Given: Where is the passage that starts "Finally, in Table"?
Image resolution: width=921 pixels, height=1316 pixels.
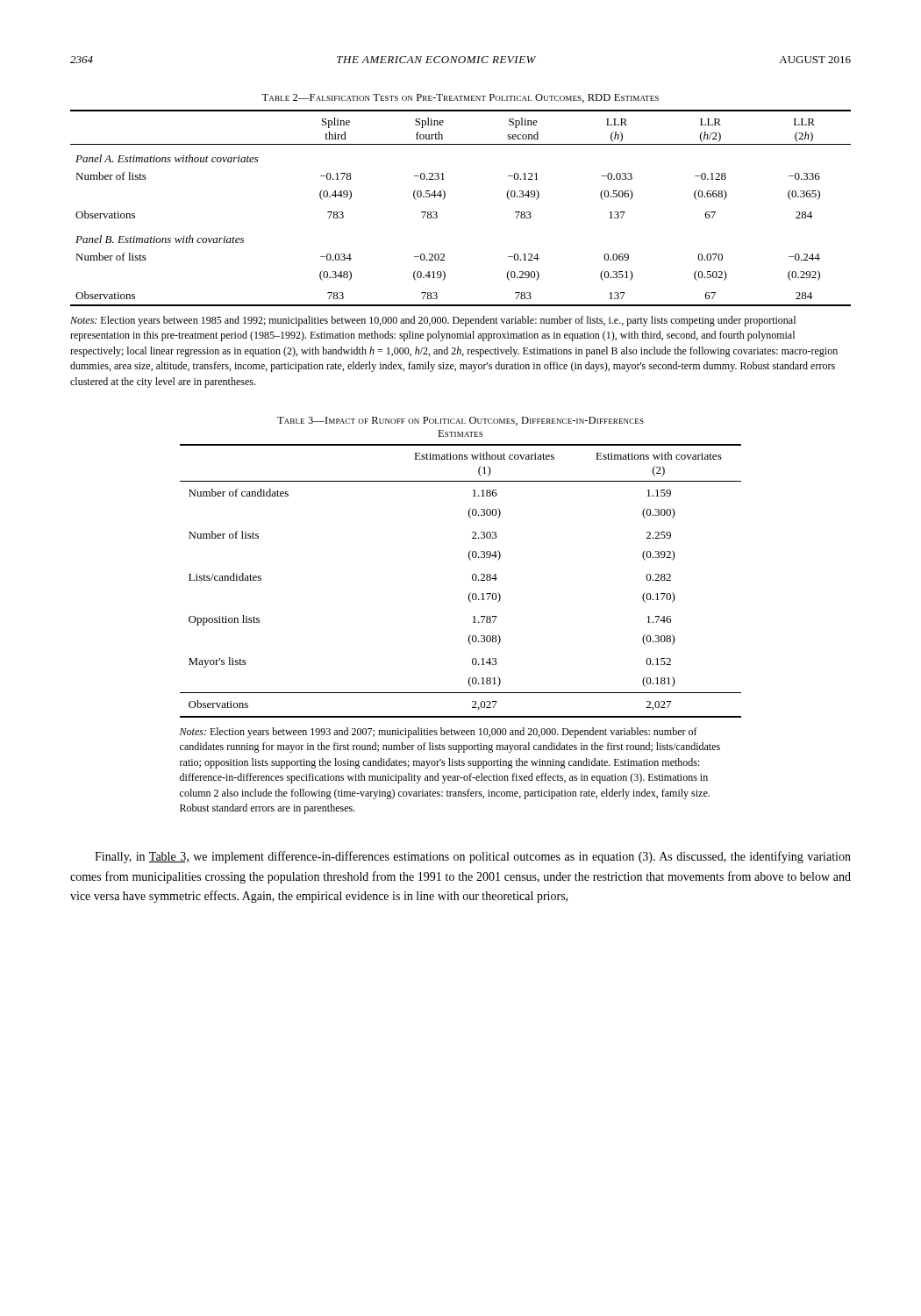Looking at the screenshot, I should [460, 877].
